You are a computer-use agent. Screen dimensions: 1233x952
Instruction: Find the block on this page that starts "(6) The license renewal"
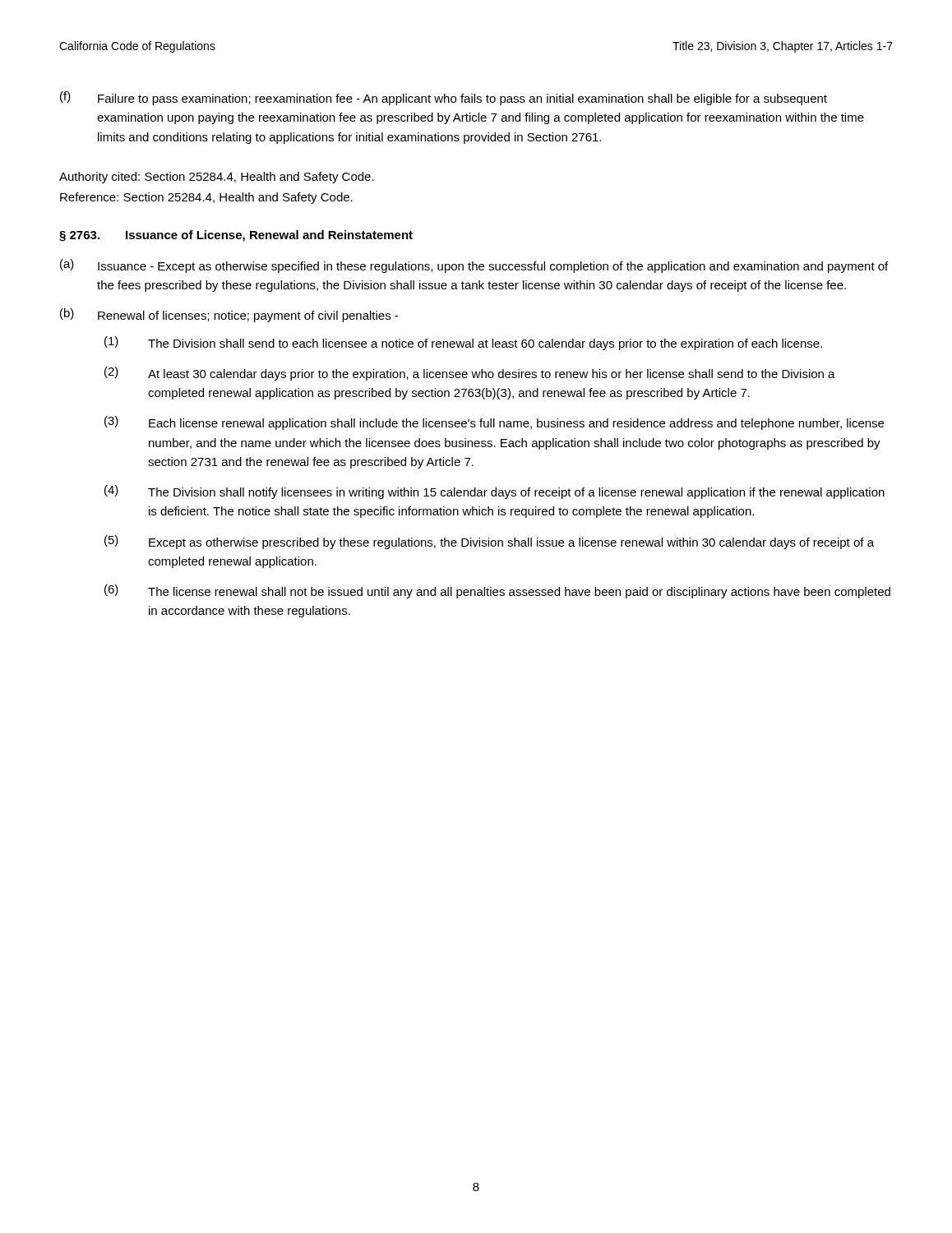tap(498, 601)
